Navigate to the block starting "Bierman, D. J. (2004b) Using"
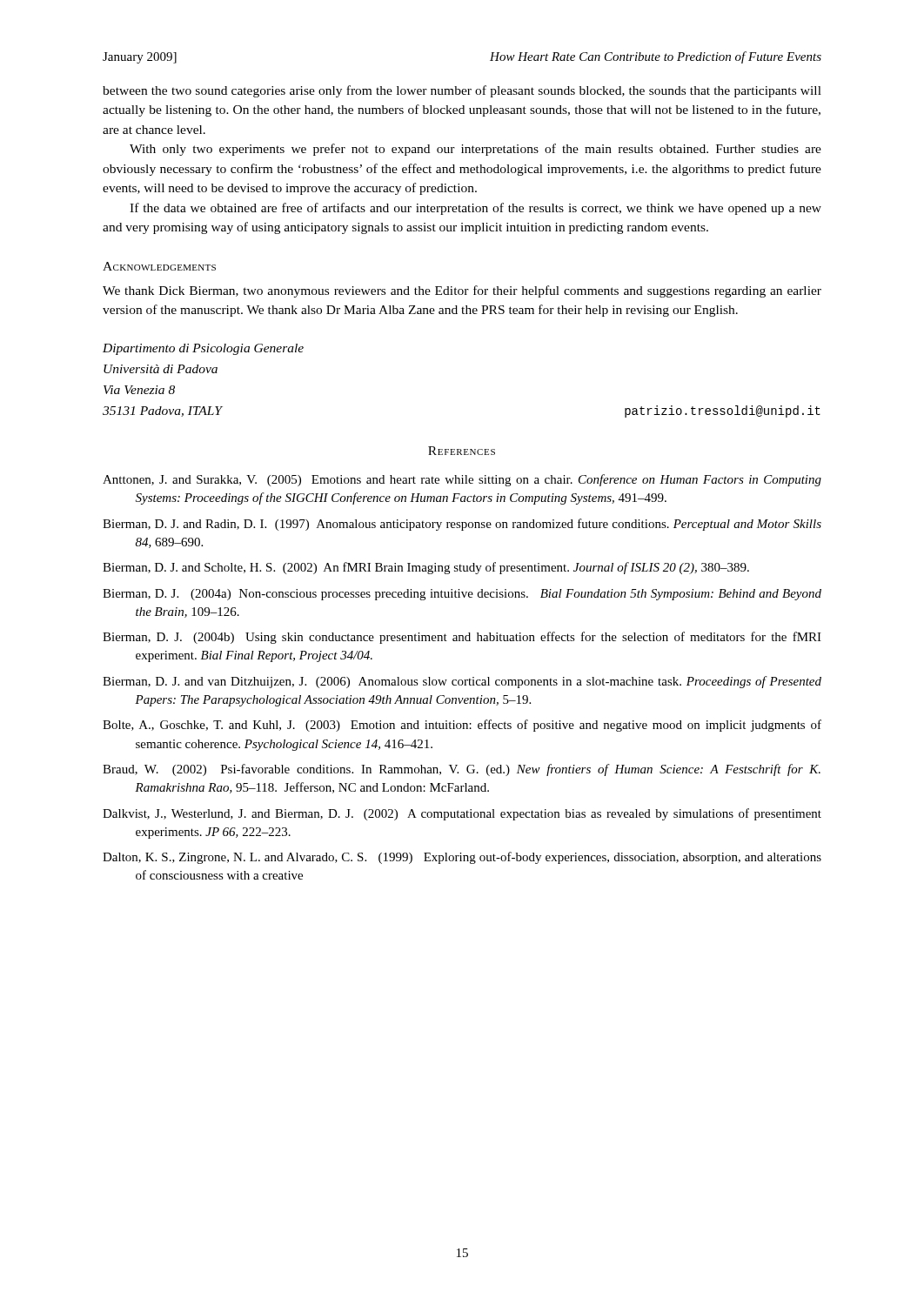The width and height of the screenshot is (924, 1305). coord(462,646)
